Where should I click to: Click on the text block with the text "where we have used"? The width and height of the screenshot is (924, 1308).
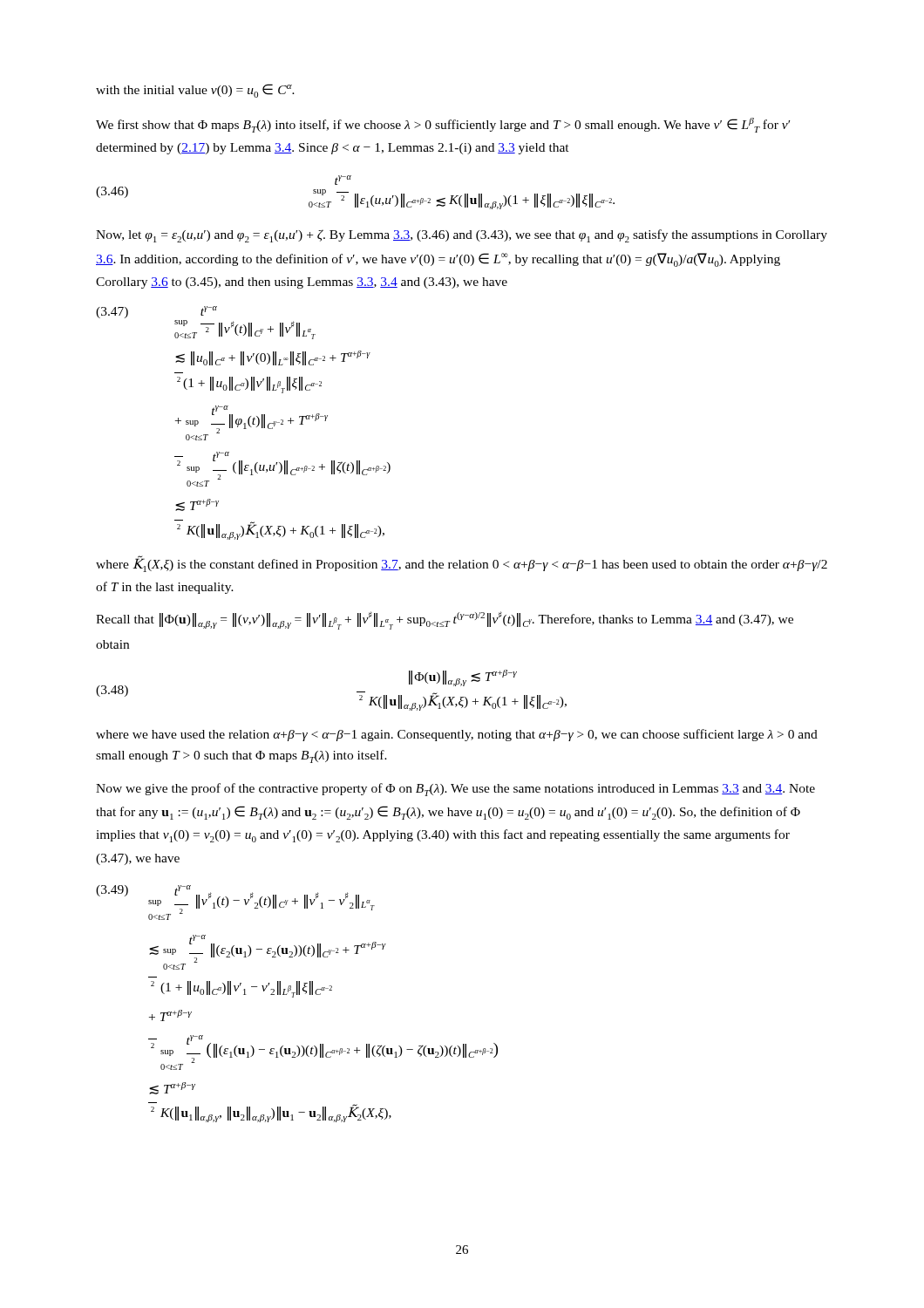pyautogui.click(x=462, y=746)
